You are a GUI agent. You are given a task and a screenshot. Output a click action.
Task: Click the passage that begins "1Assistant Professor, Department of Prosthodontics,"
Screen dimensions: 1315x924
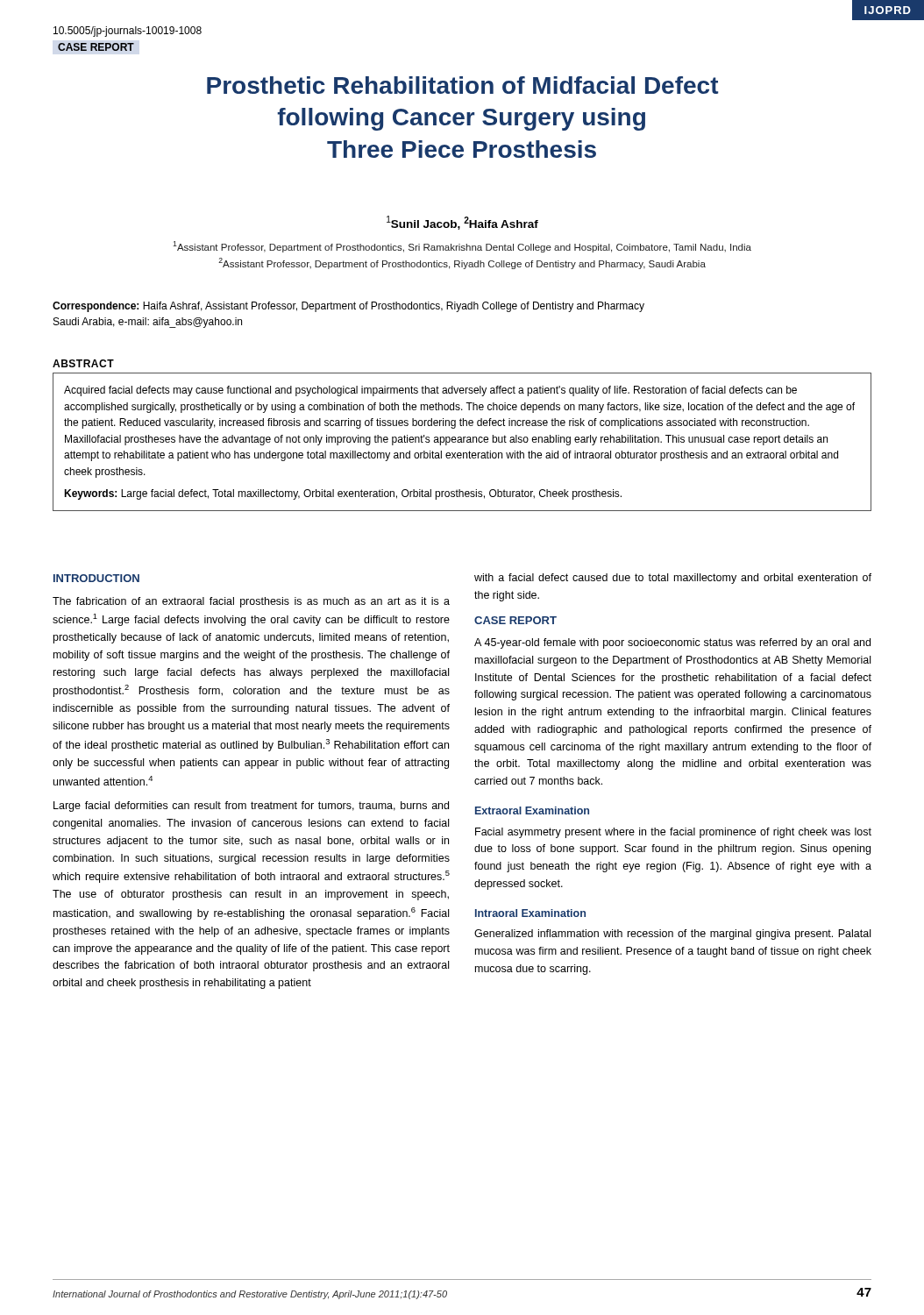coord(462,254)
